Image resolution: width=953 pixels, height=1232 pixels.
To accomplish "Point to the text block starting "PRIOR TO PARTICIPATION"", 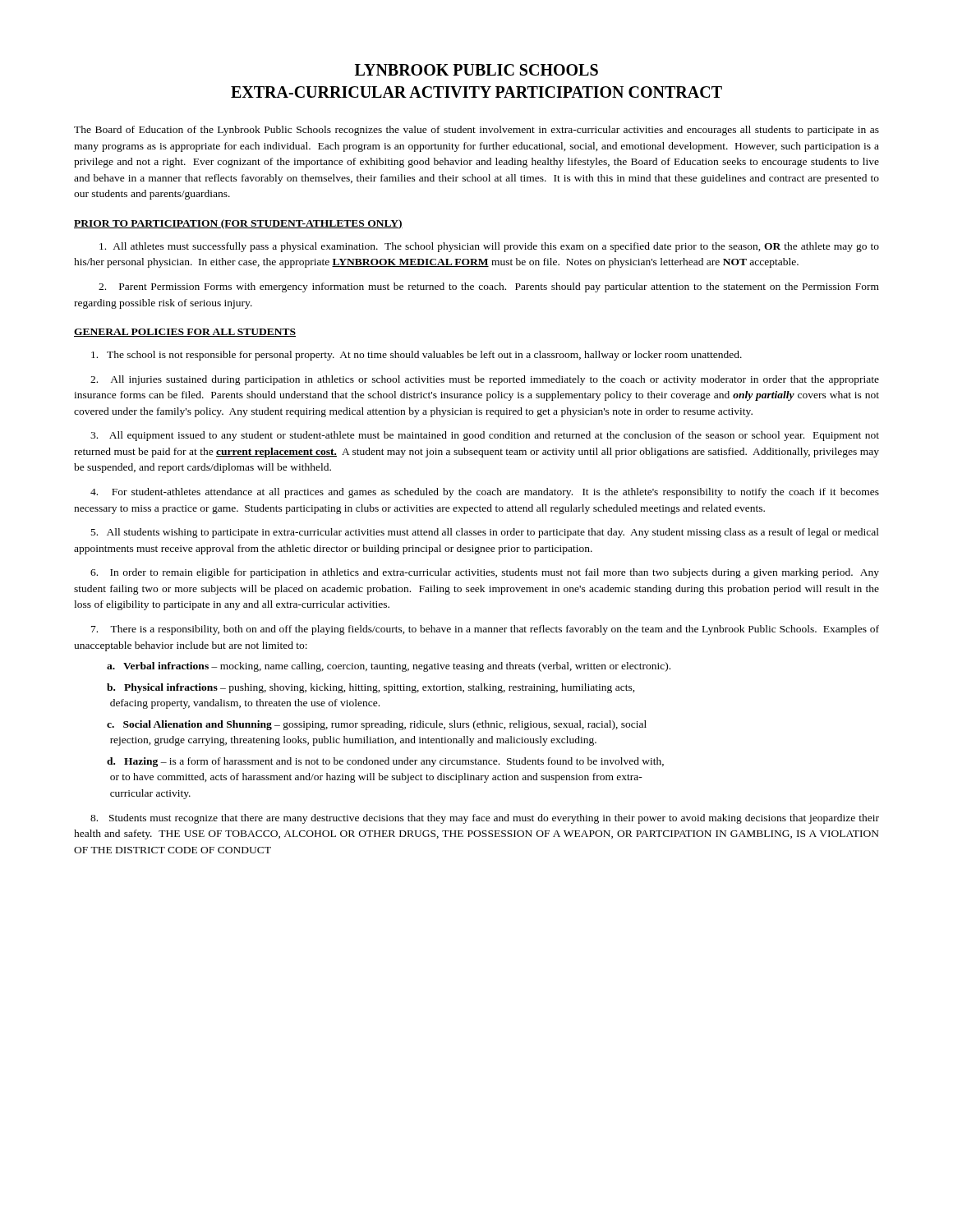I will coord(238,223).
